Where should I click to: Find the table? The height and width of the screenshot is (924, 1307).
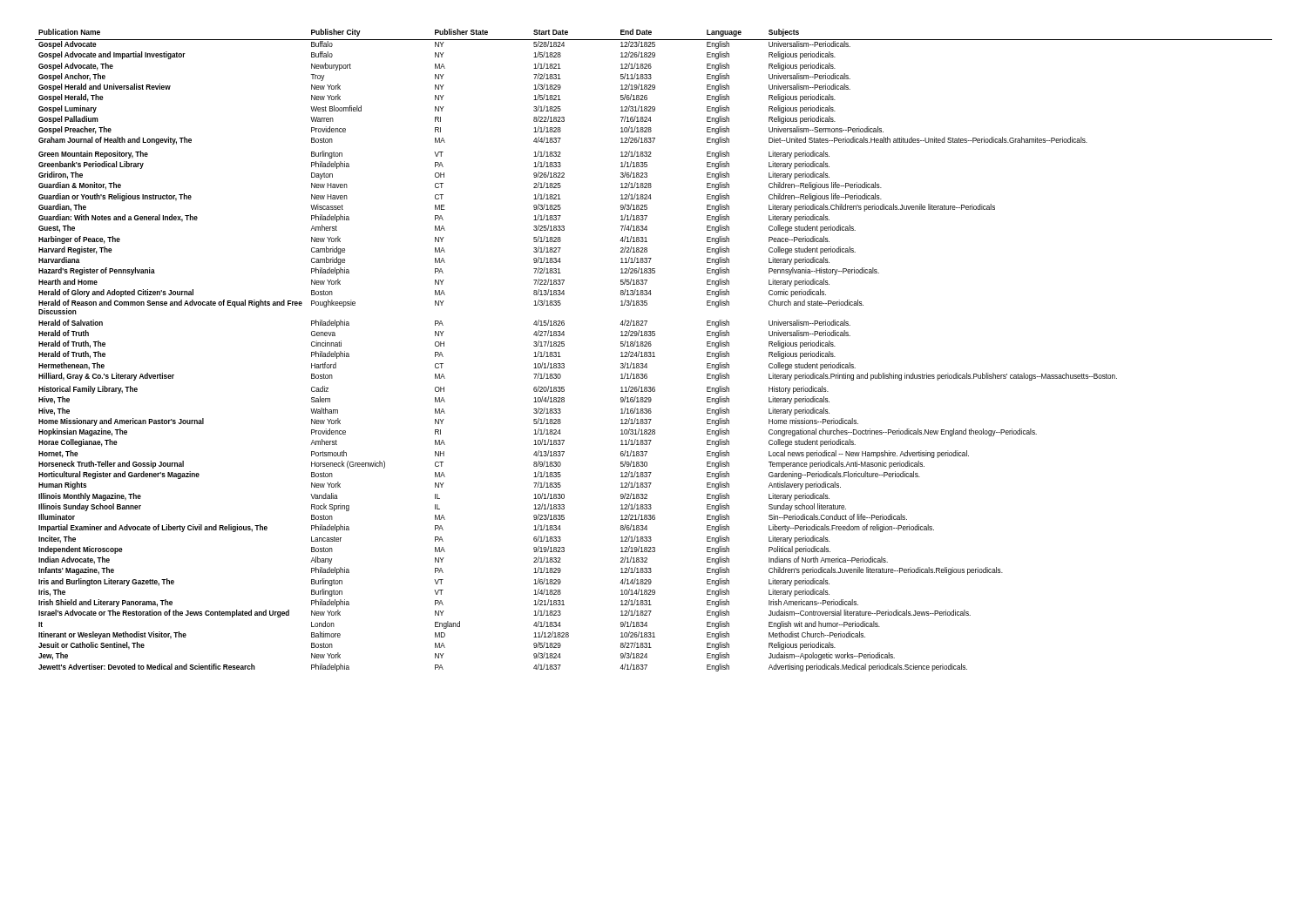click(654, 350)
